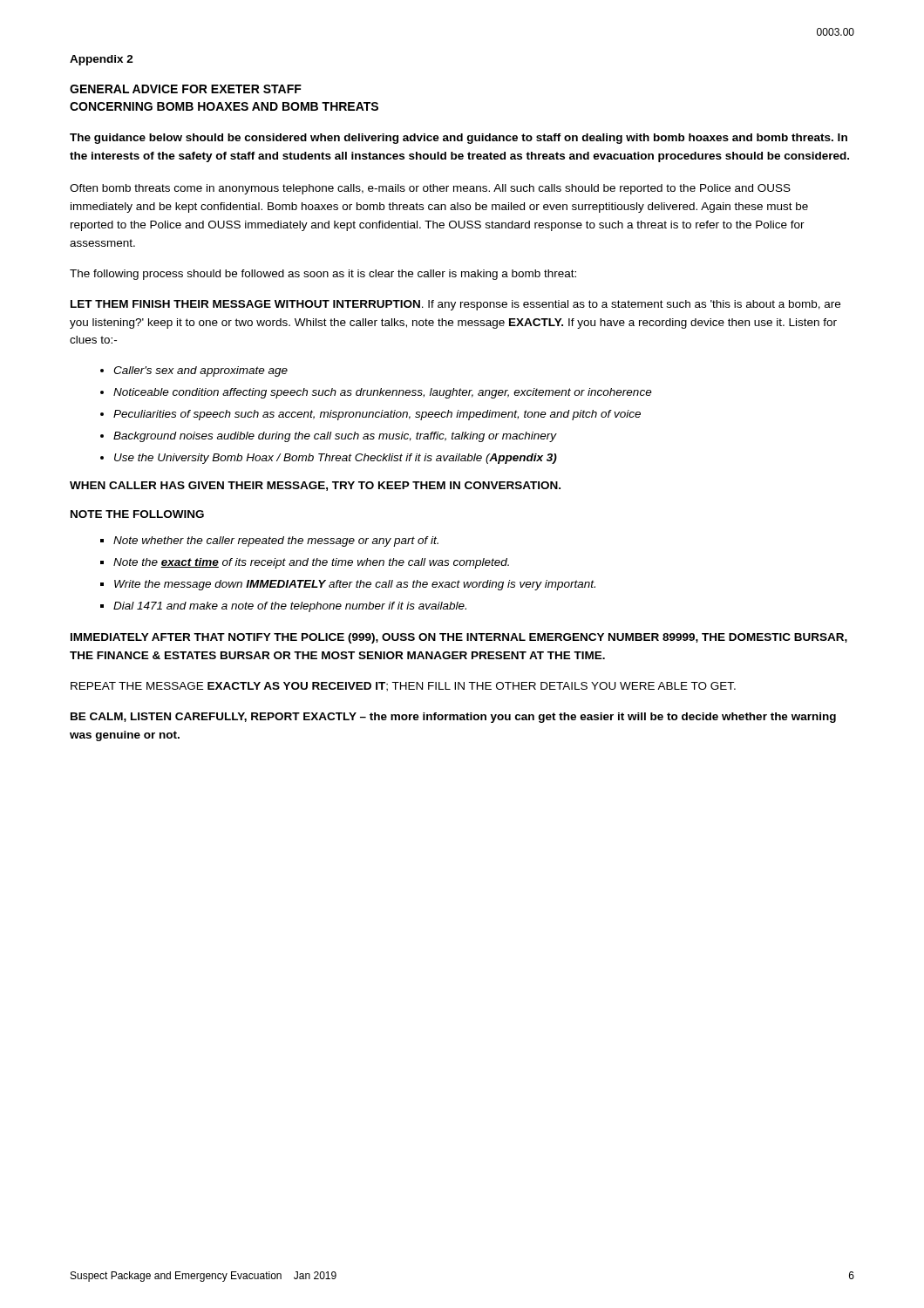
Task: Find the section header containing "Appendix 2"
Action: [101, 59]
